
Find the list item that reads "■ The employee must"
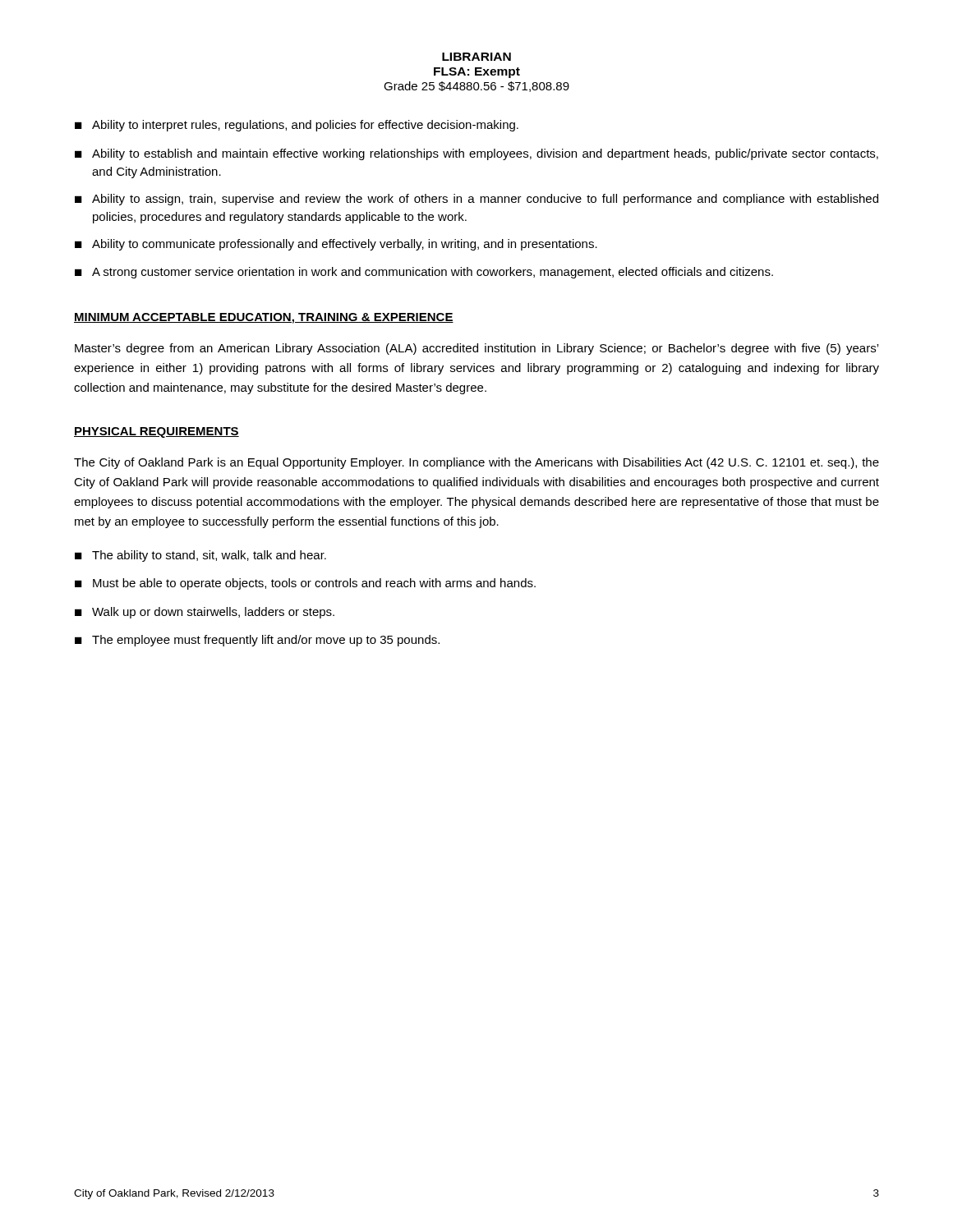pyautogui.click(x=257, y=641)
